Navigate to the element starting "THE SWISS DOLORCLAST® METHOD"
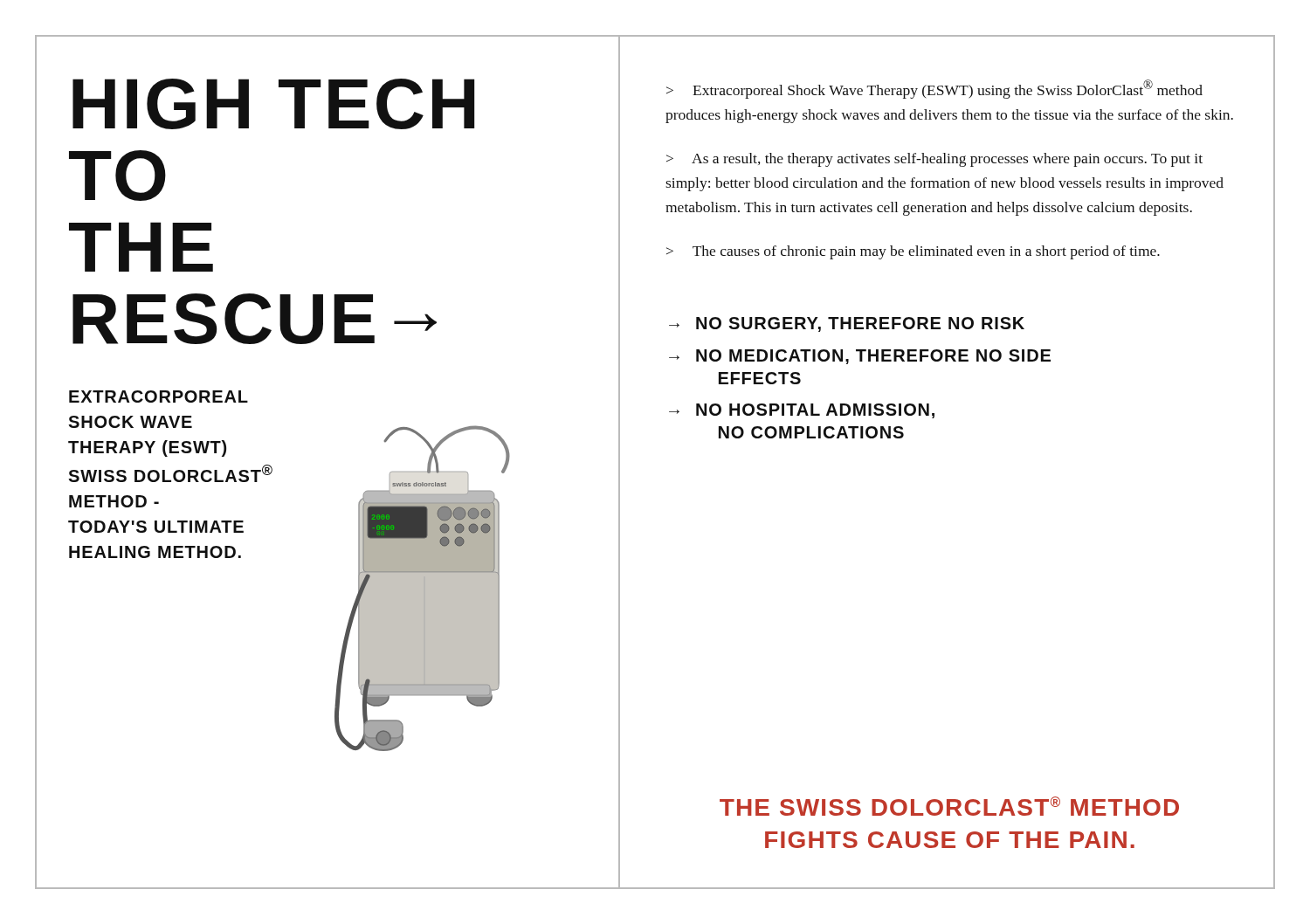Screen dimensions: 924x1310 950,824
